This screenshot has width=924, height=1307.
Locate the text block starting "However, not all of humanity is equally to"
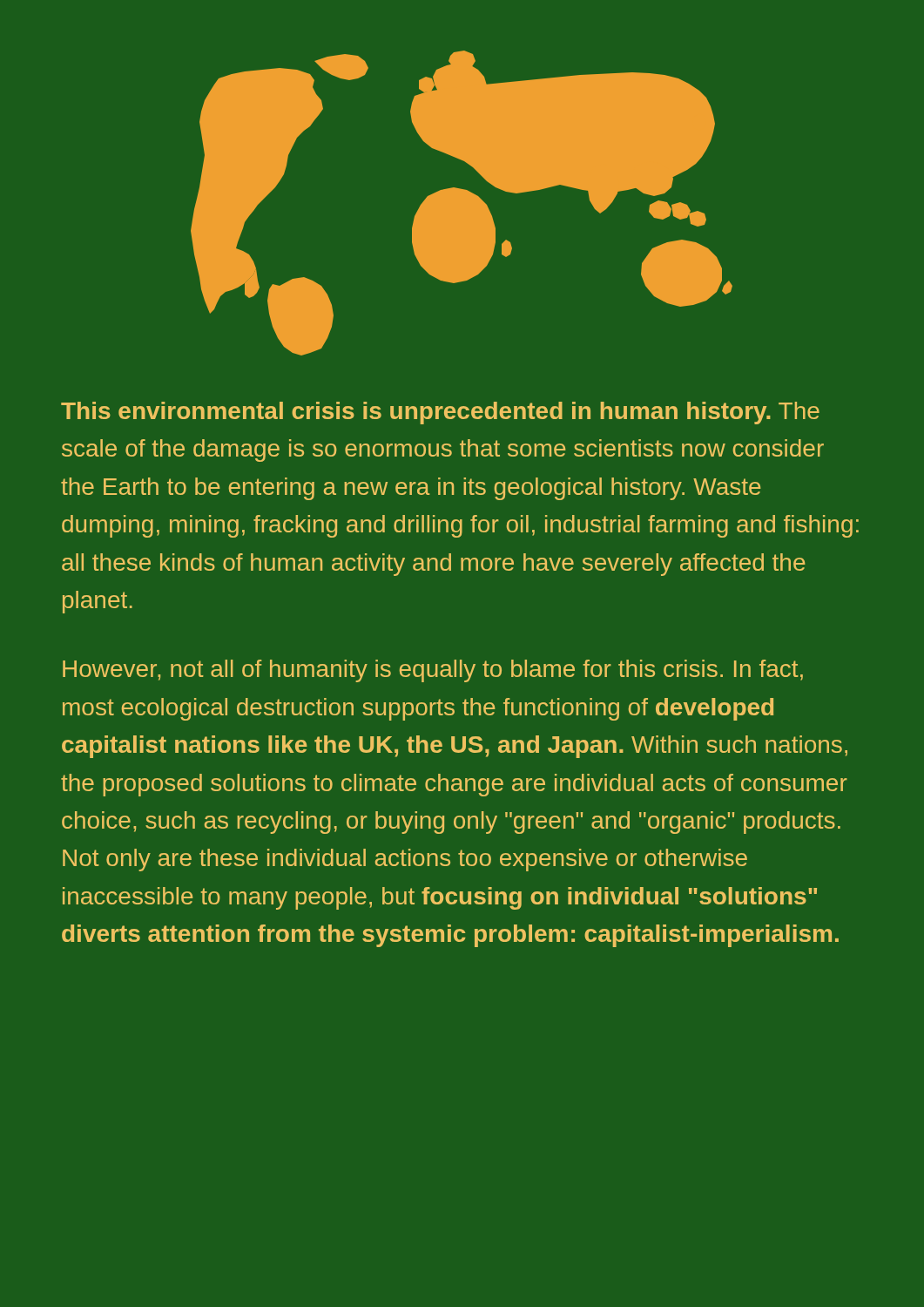(455, 801)
